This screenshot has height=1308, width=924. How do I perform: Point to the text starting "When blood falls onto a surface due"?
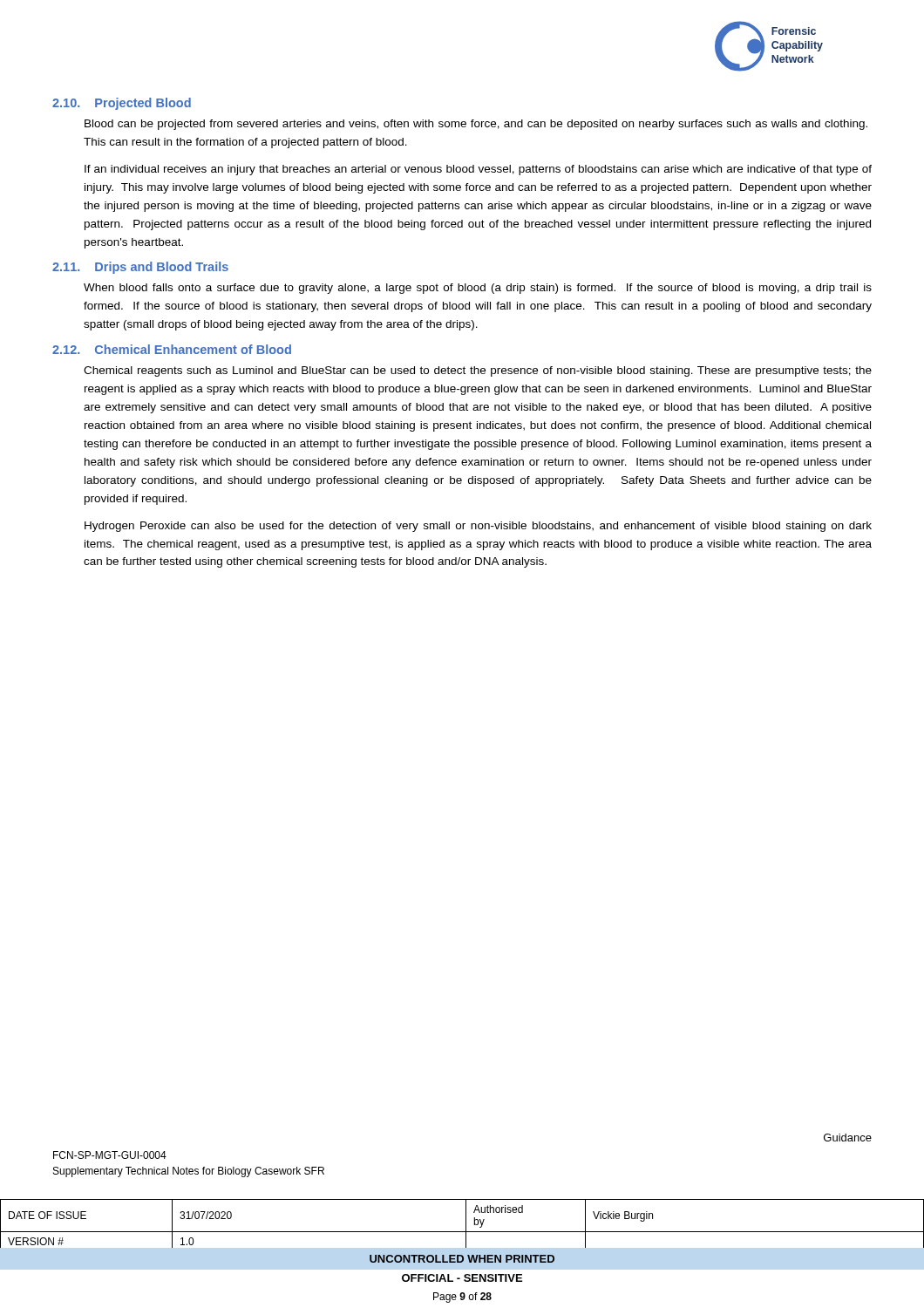tap(478, 306)
